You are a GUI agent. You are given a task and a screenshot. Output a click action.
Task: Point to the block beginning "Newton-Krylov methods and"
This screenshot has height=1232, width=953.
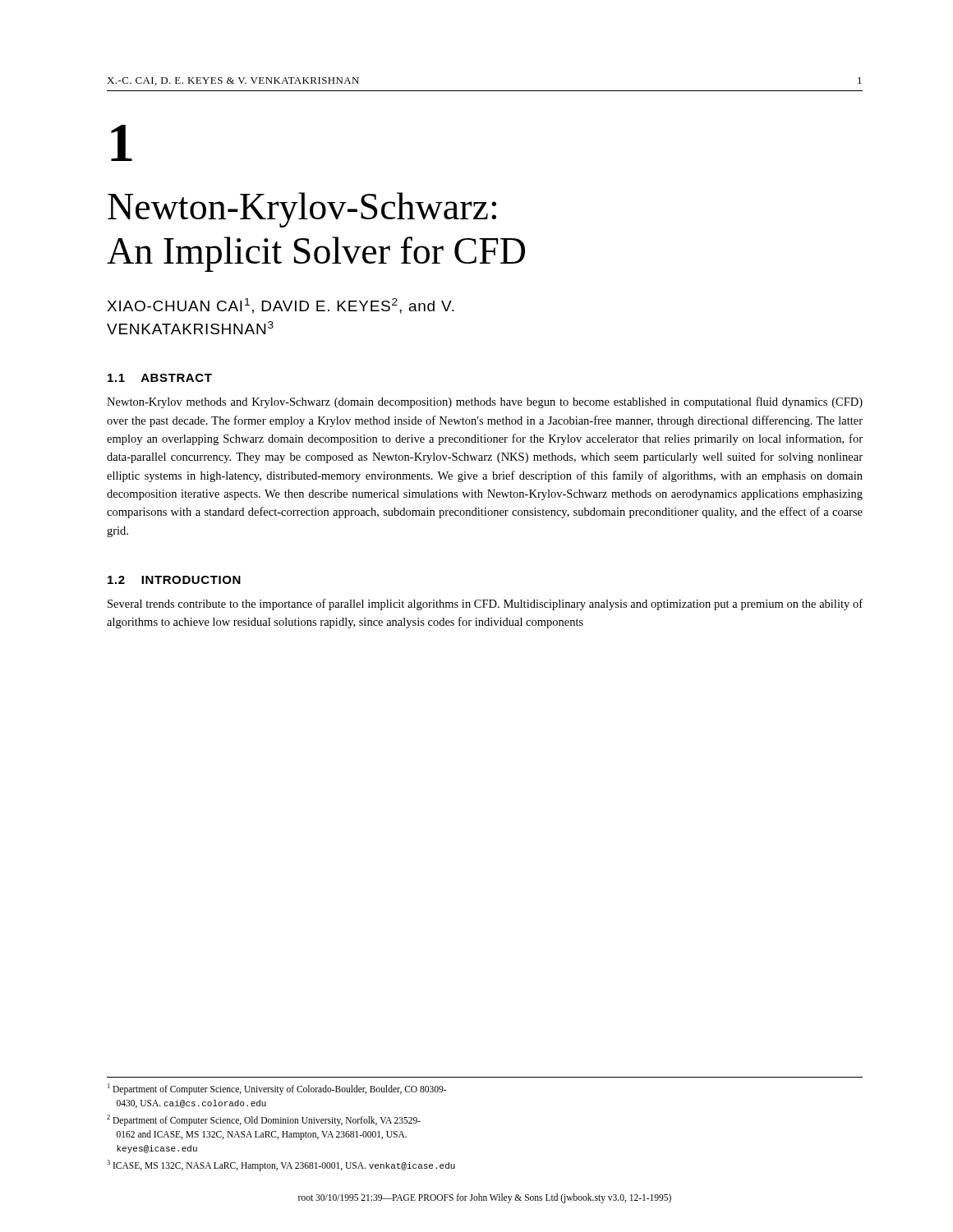[x=485, y=466]
